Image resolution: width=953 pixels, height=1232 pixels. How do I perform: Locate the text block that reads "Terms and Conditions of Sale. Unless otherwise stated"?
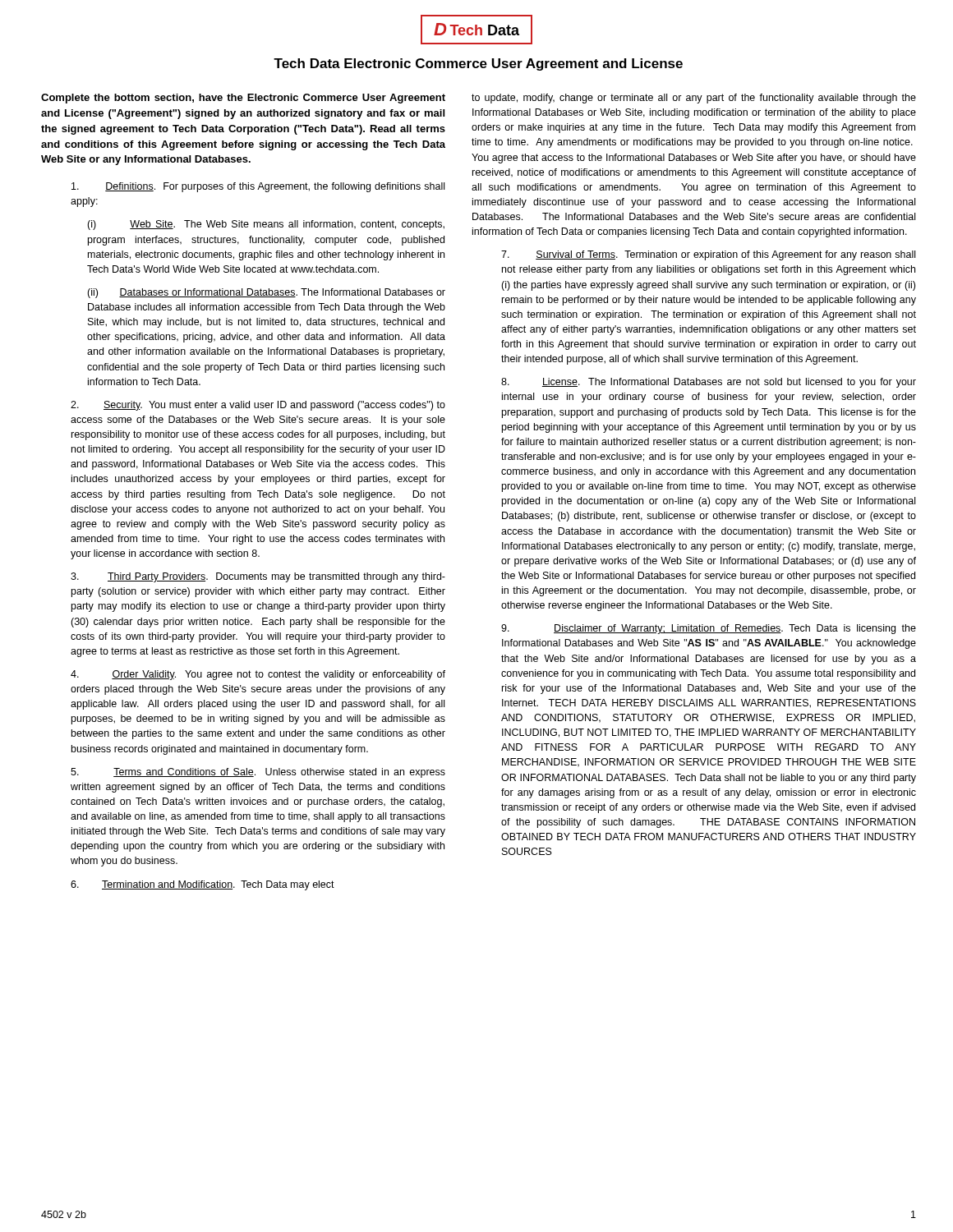(x=258, y=816)
